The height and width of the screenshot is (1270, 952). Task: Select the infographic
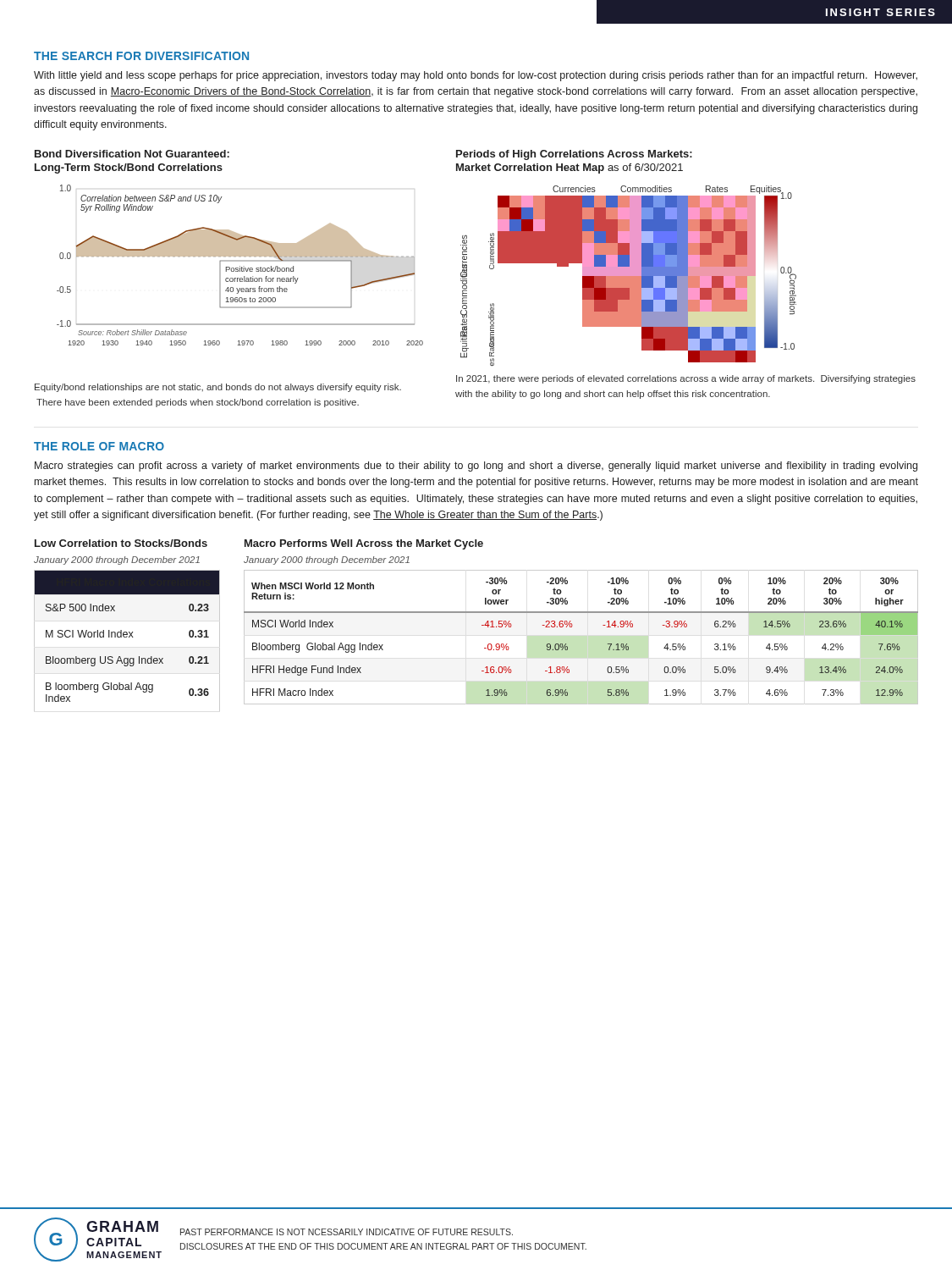(x=687, y=274)
